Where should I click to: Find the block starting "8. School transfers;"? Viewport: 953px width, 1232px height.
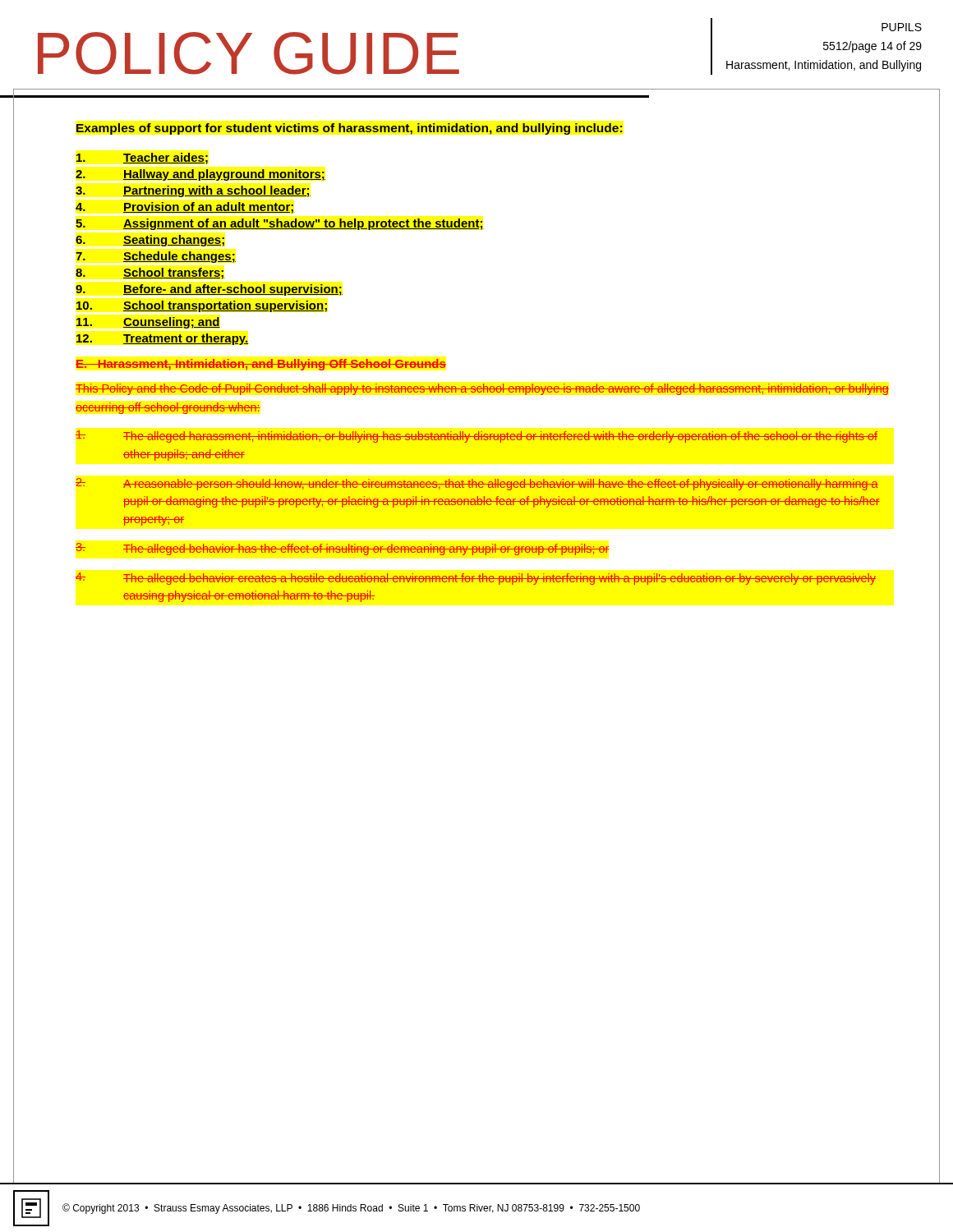click(x=150, y=272)
